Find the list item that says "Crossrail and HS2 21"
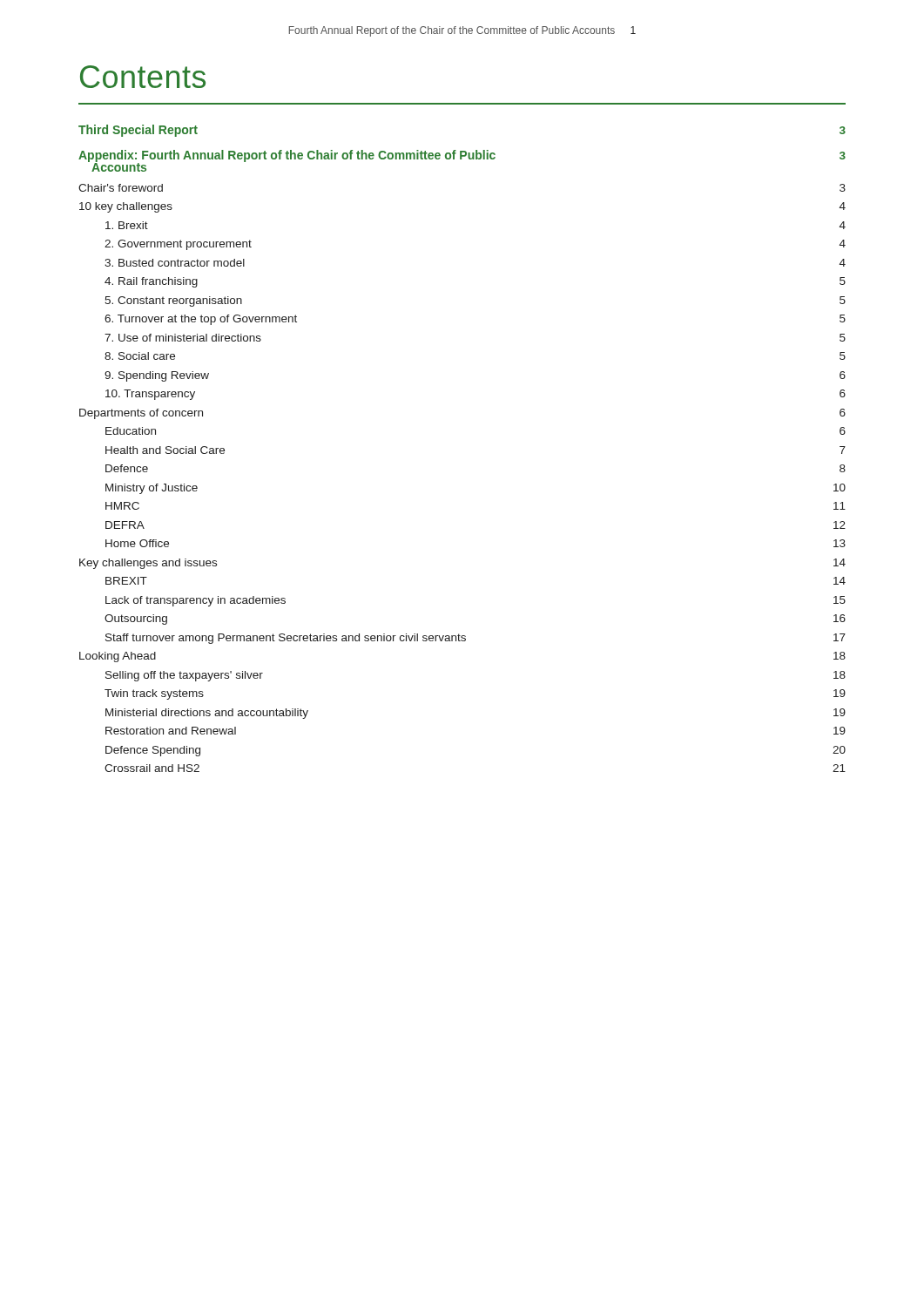924x1307 pixels. click(149, 768)
